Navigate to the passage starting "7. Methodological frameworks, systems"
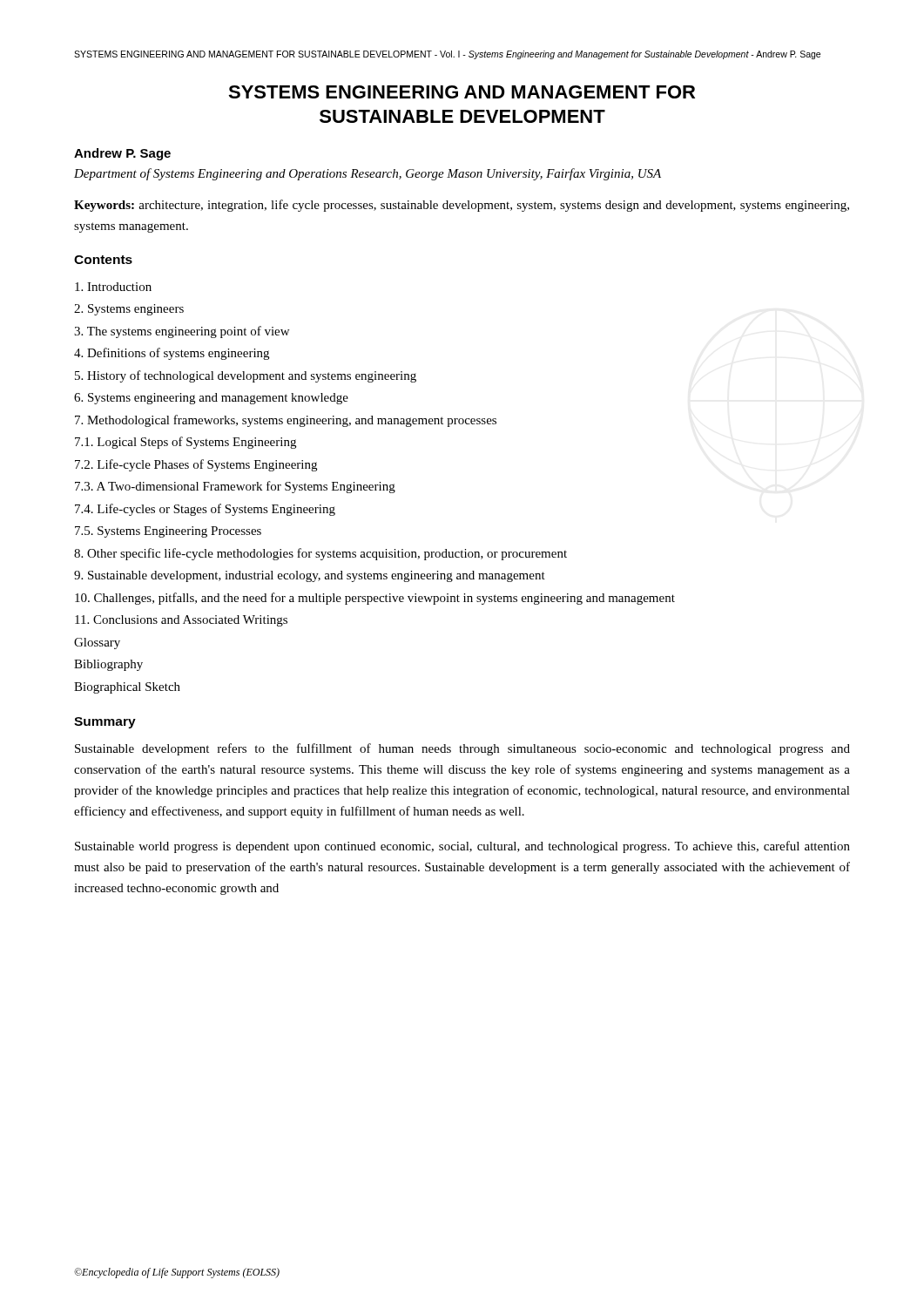The image size is (924, 1307). pyautogui.click(x=286, y=420)
